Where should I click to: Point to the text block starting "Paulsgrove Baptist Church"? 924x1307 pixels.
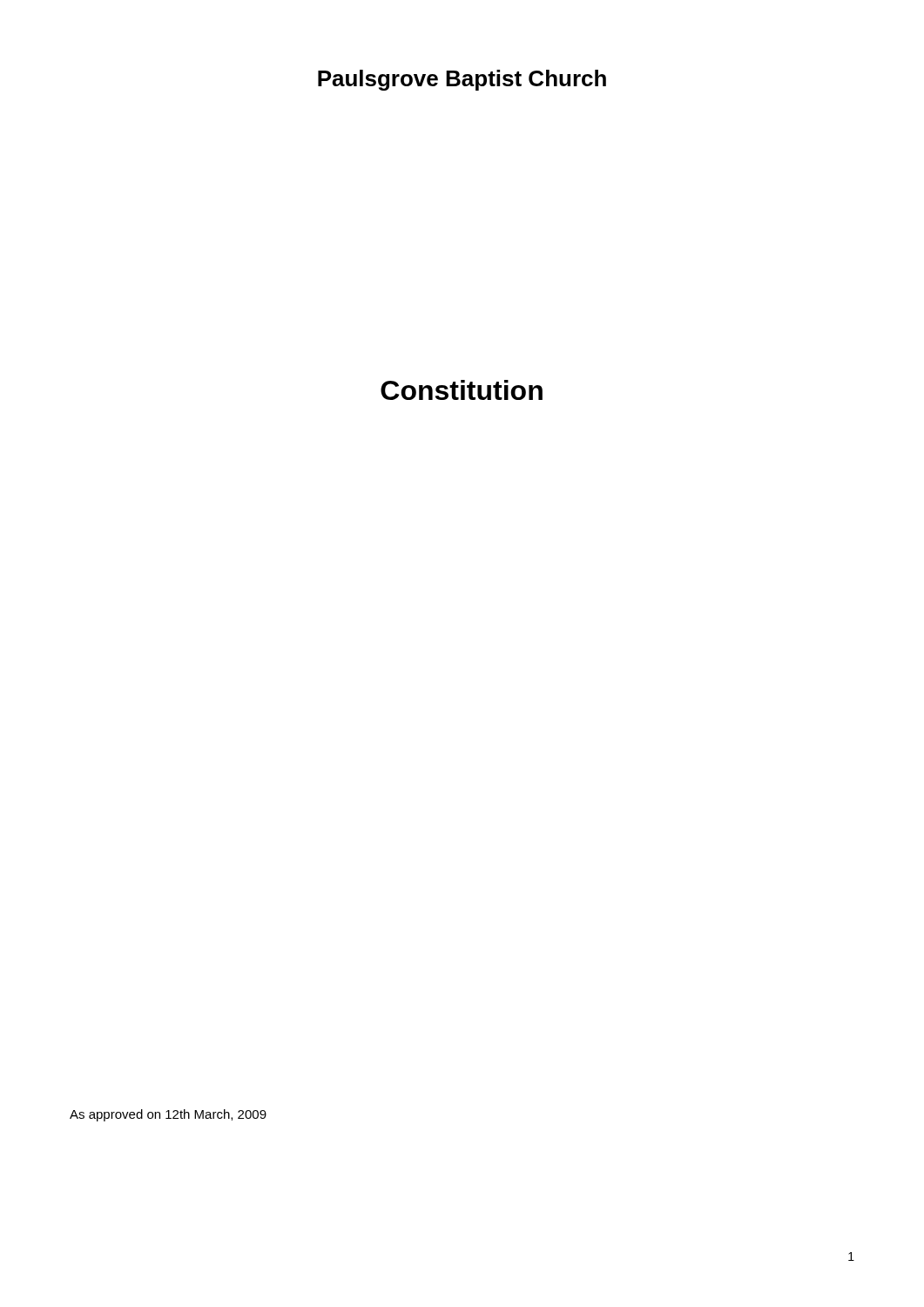point(462,78)
